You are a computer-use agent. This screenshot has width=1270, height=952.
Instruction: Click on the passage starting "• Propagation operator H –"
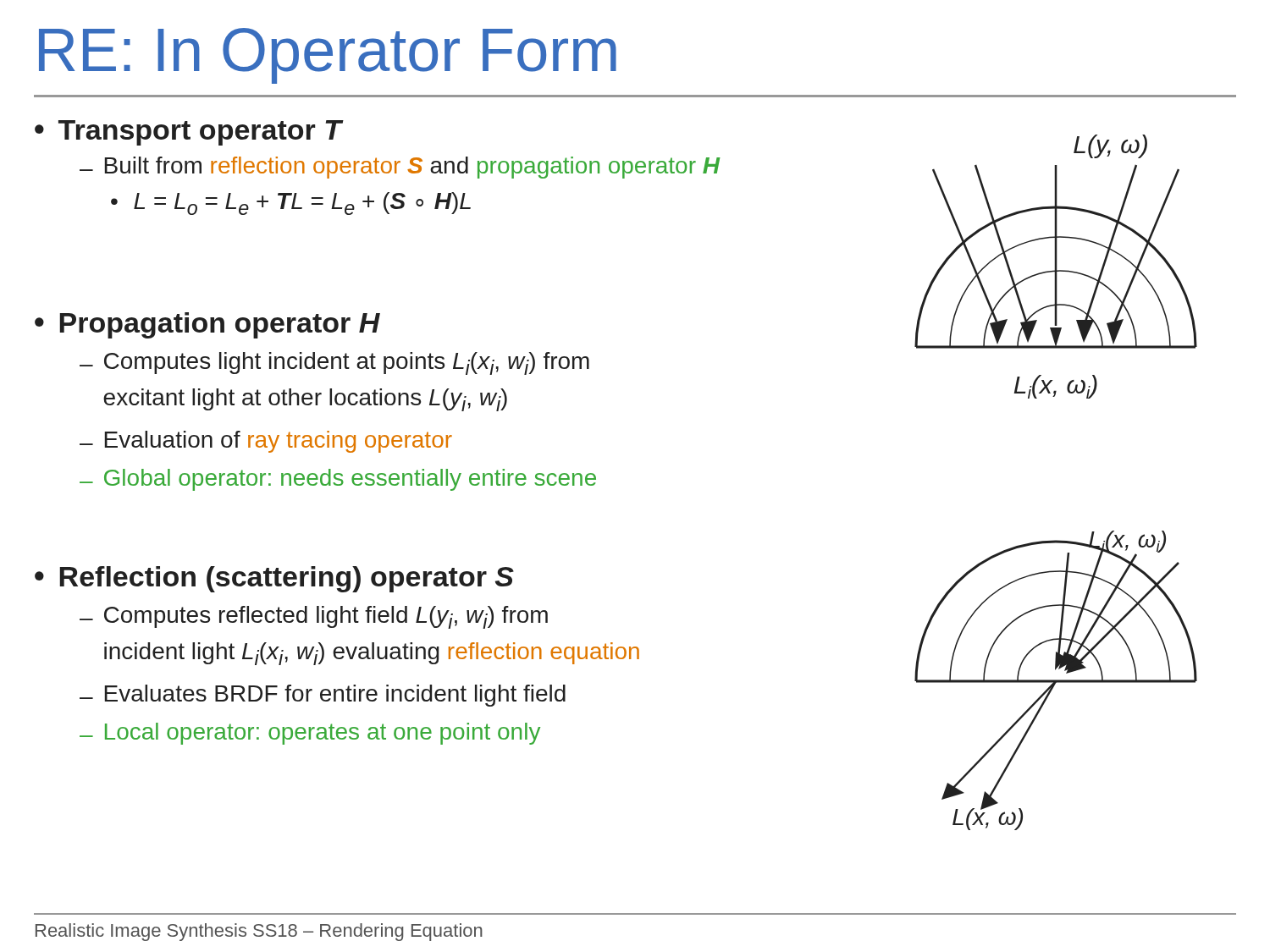[381, 399]
